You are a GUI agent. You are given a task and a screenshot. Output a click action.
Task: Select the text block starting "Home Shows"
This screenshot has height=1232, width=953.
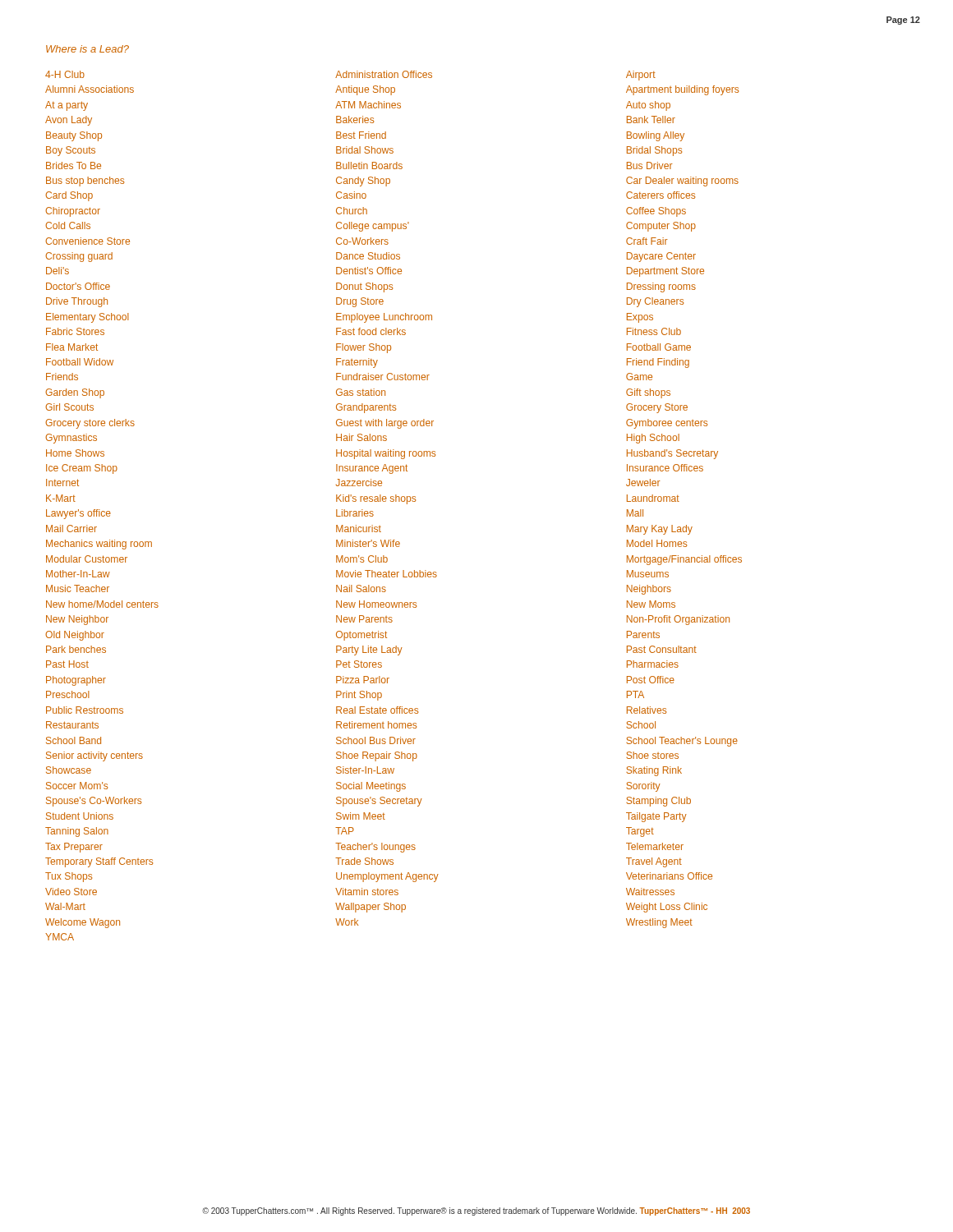[x=75, y=453]
